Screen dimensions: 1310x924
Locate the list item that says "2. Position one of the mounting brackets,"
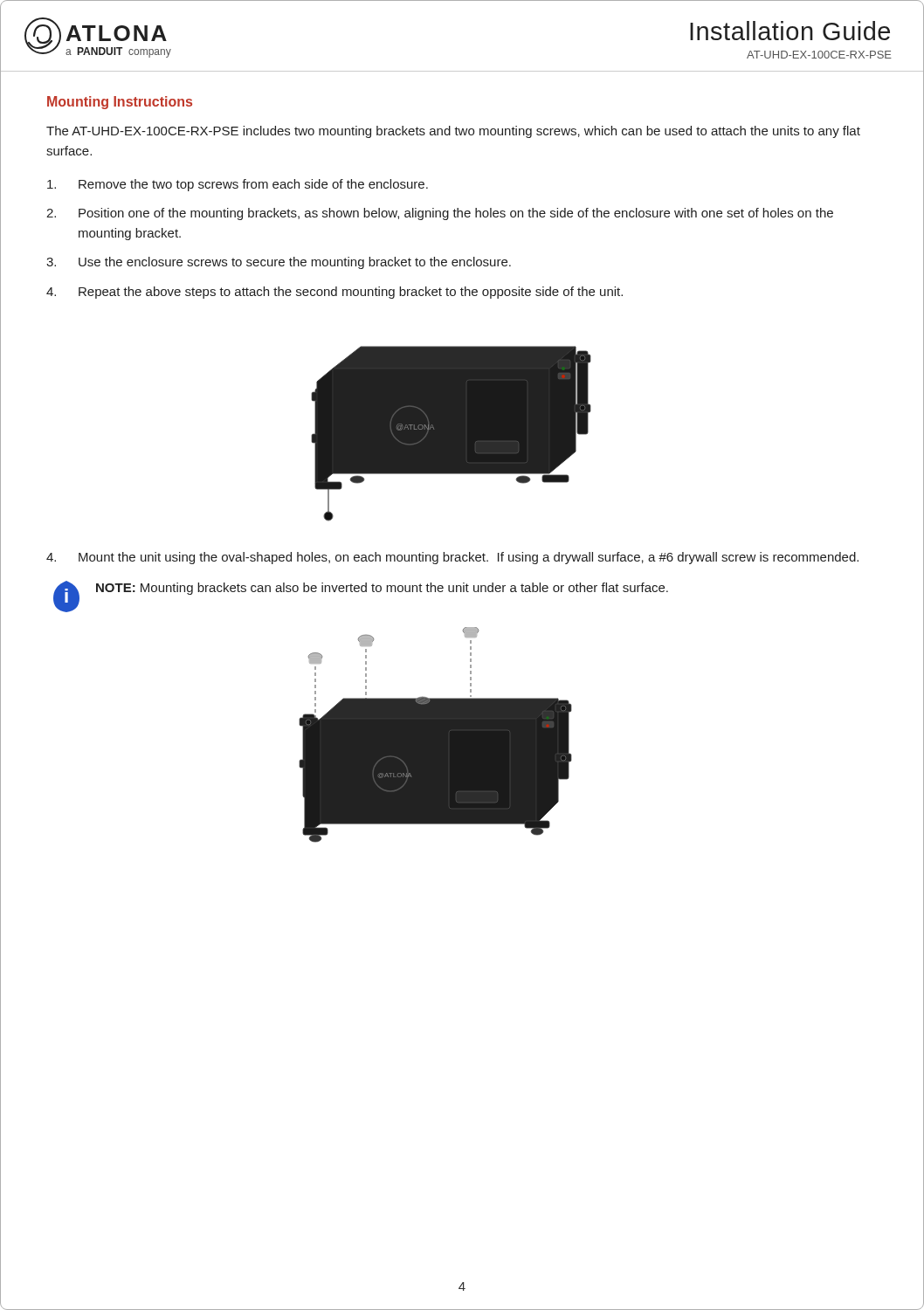pyautogui.click(x=462, y=223)
